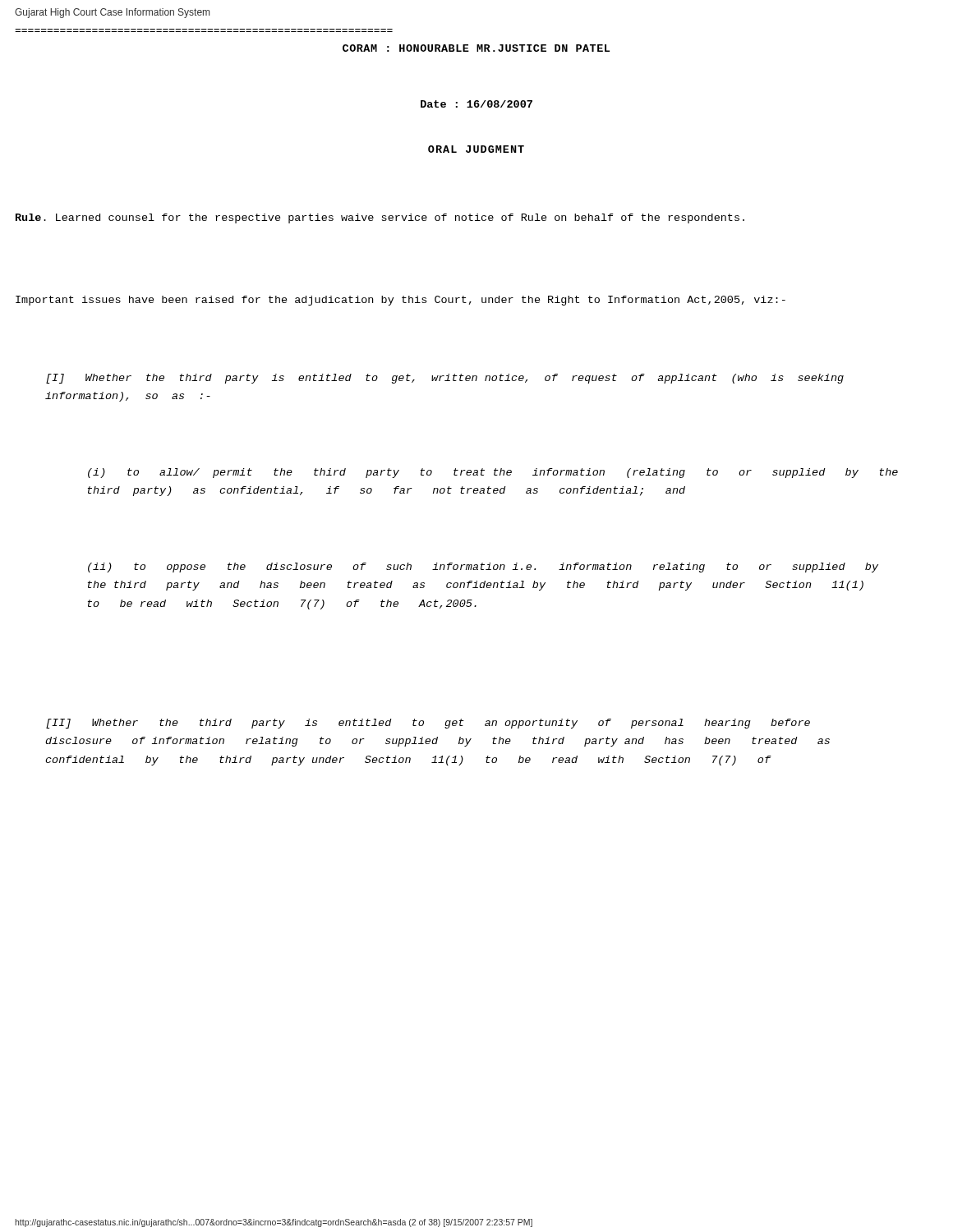Point to the element starting "Important issues have been raised"
Viewport: 953px width, 1232px height.
401,300
